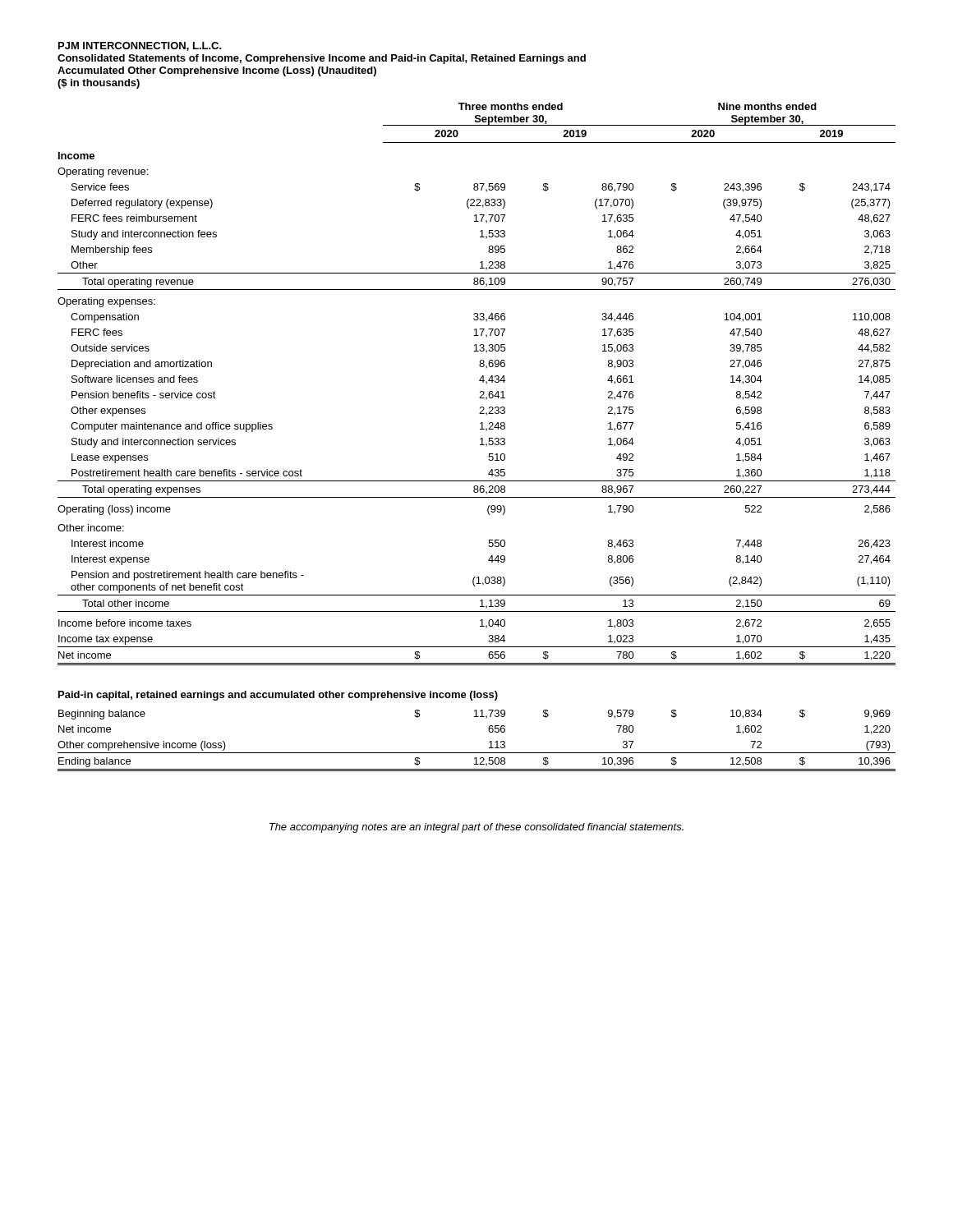Locate the footnote

476,826
